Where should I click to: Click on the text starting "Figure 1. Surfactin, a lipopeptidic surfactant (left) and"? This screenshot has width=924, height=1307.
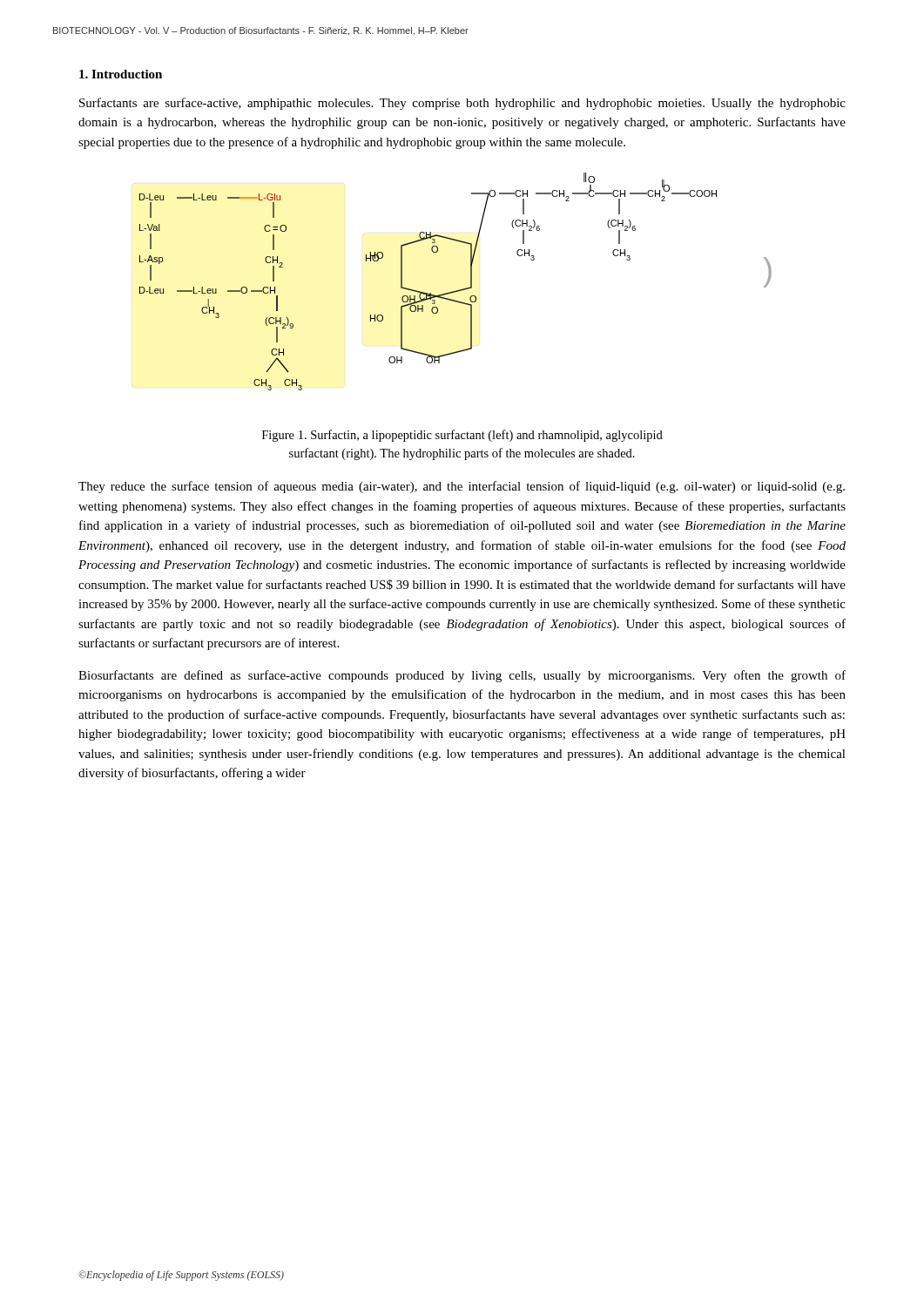(462, 444)
